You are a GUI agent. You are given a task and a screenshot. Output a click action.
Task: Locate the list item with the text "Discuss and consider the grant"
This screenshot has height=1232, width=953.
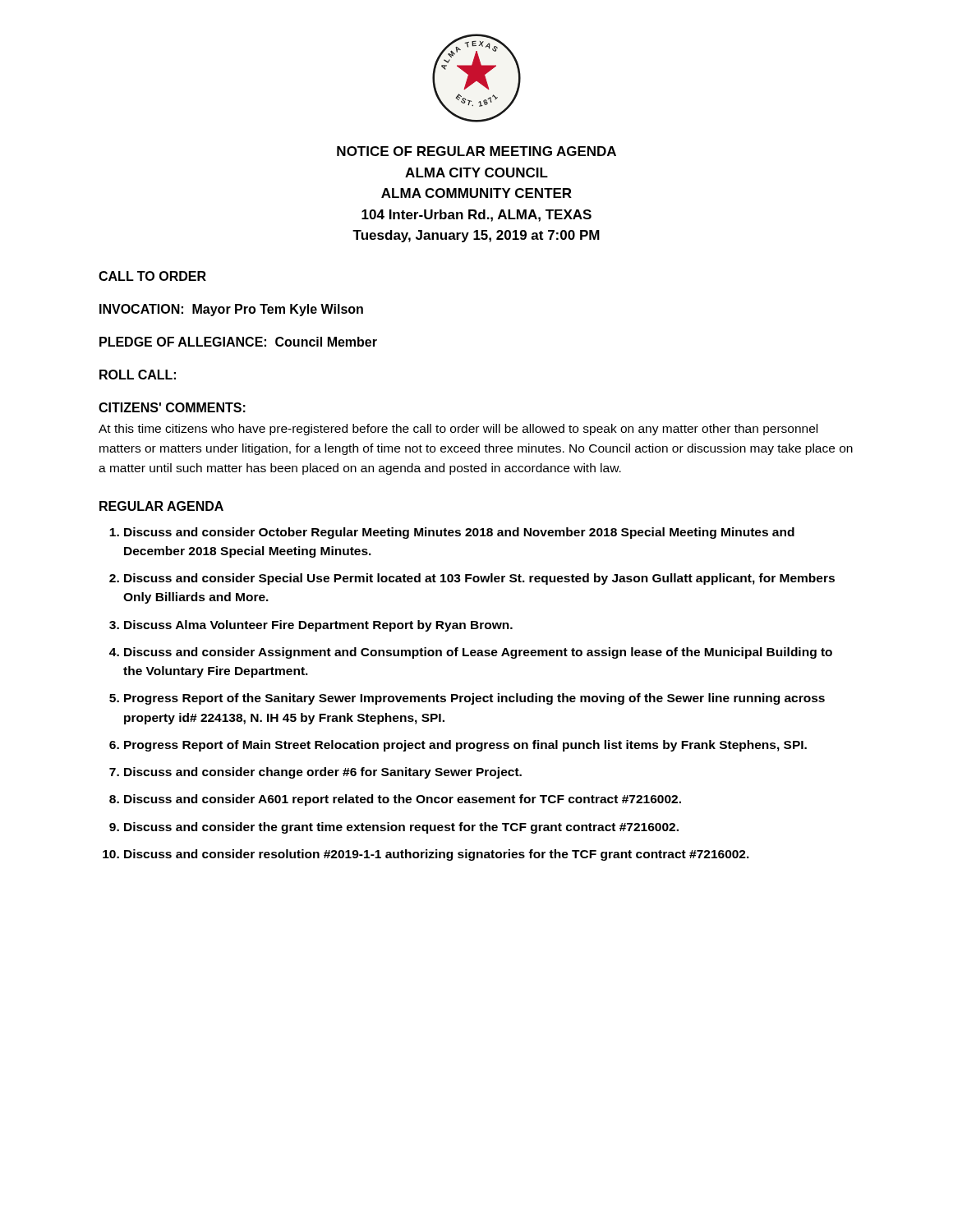476,826
